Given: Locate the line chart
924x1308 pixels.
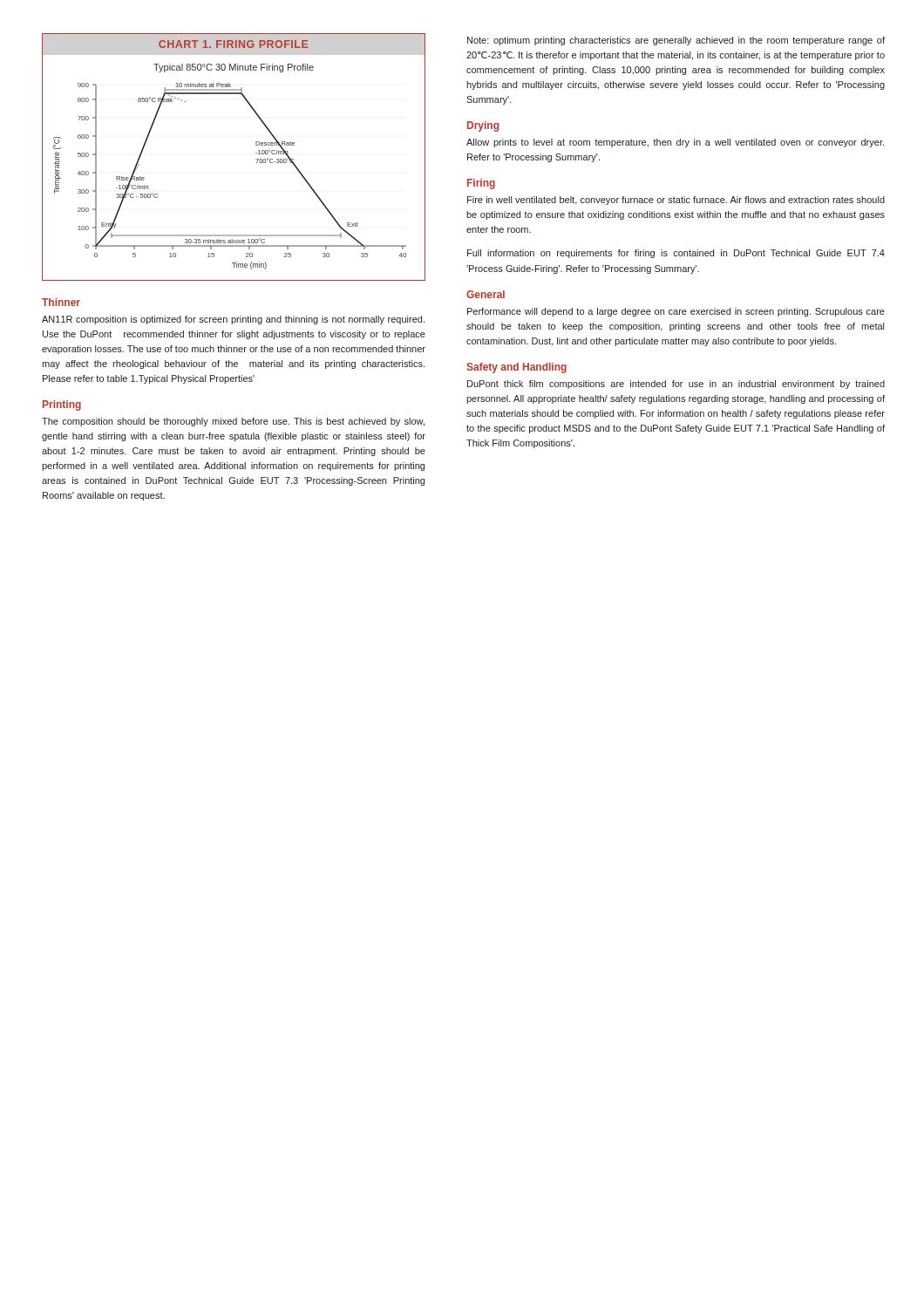Looking at the screenshot, I should tap(234, 157).
